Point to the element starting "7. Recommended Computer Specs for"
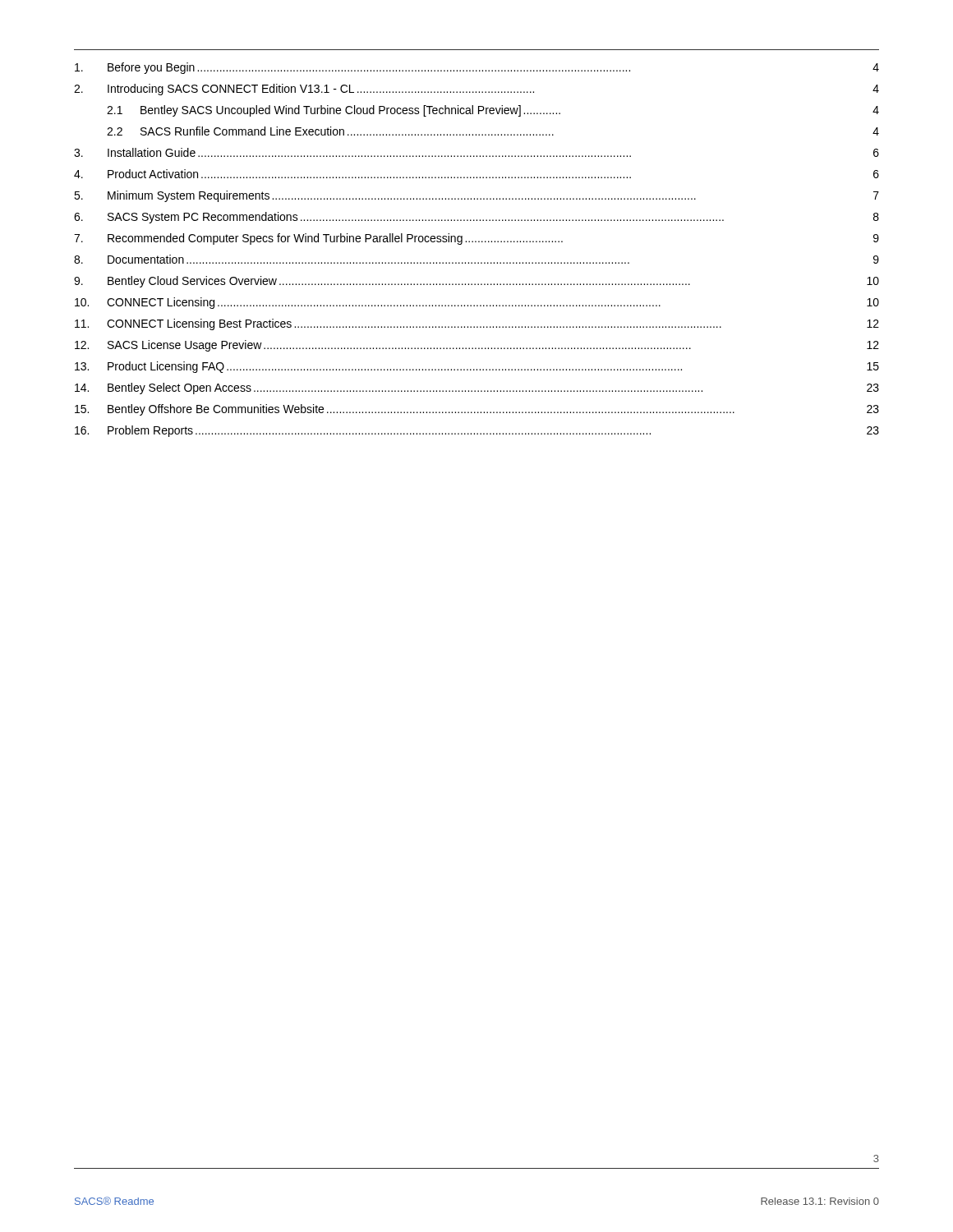Image resolution: width=953 pixels, height=1232 pixels. [476, 238]
